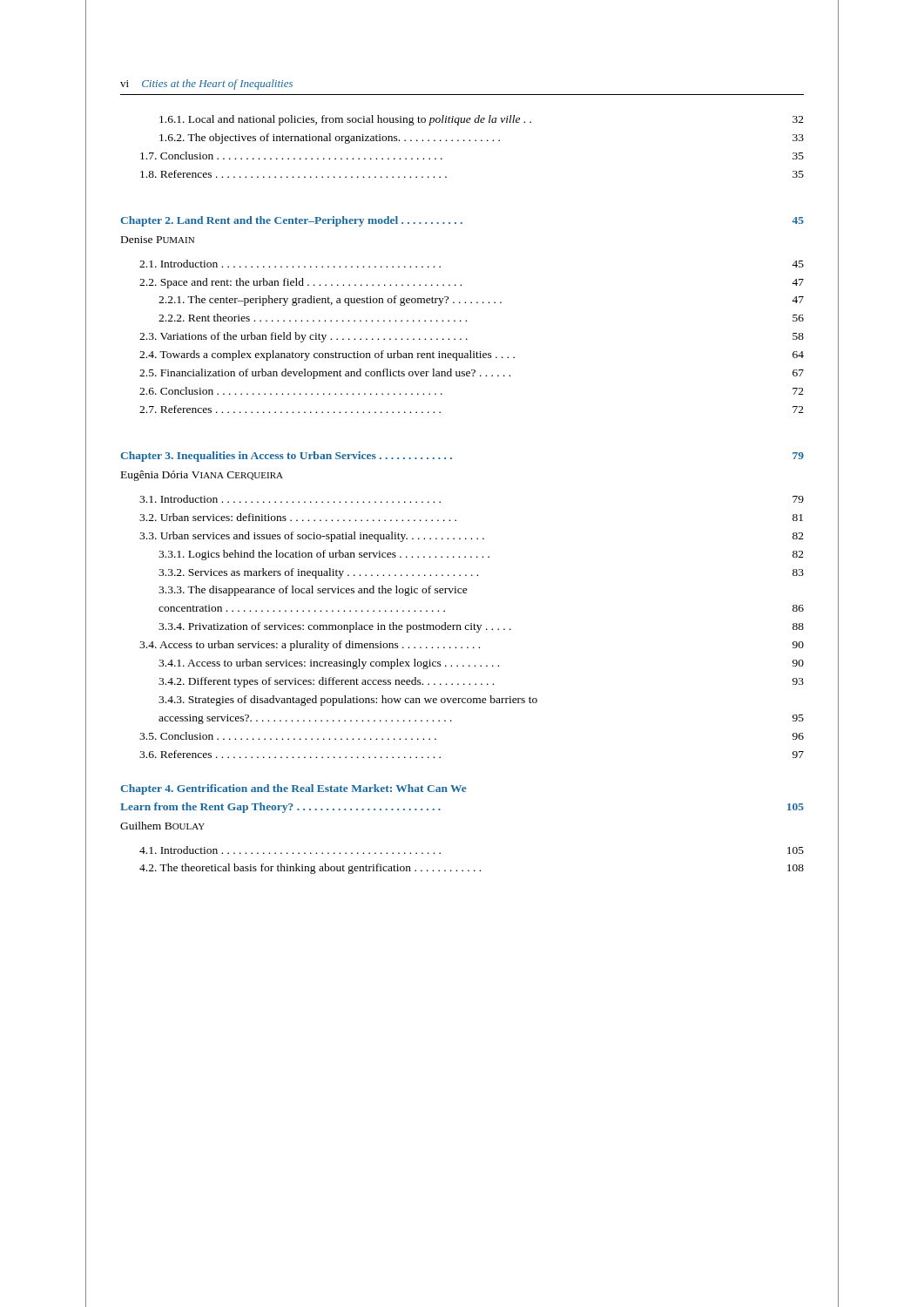
Task: Point to the block starting "Denise PUMAIN"
Action: 157,239
